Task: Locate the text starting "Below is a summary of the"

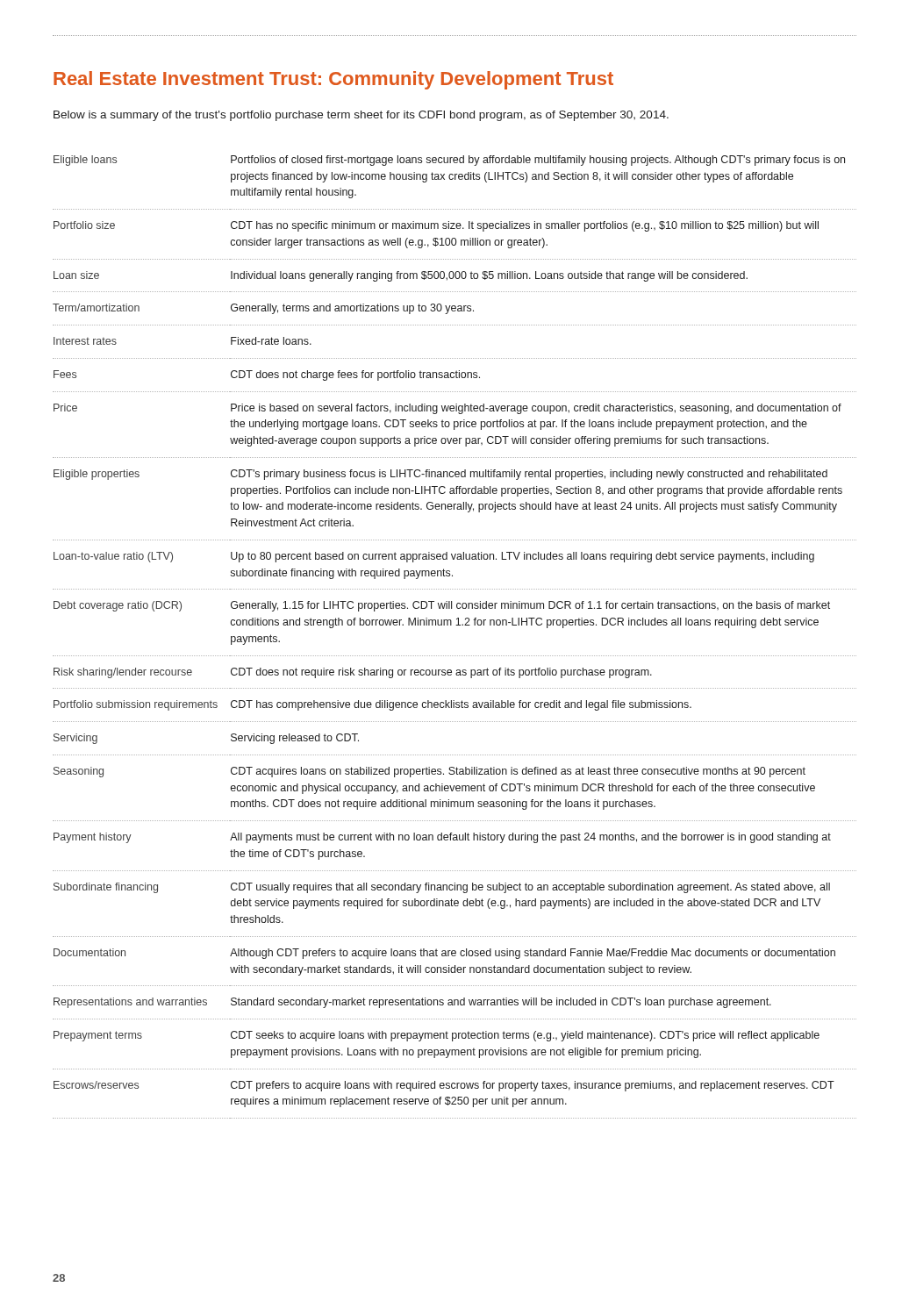Action: click(x=361, y=114)
